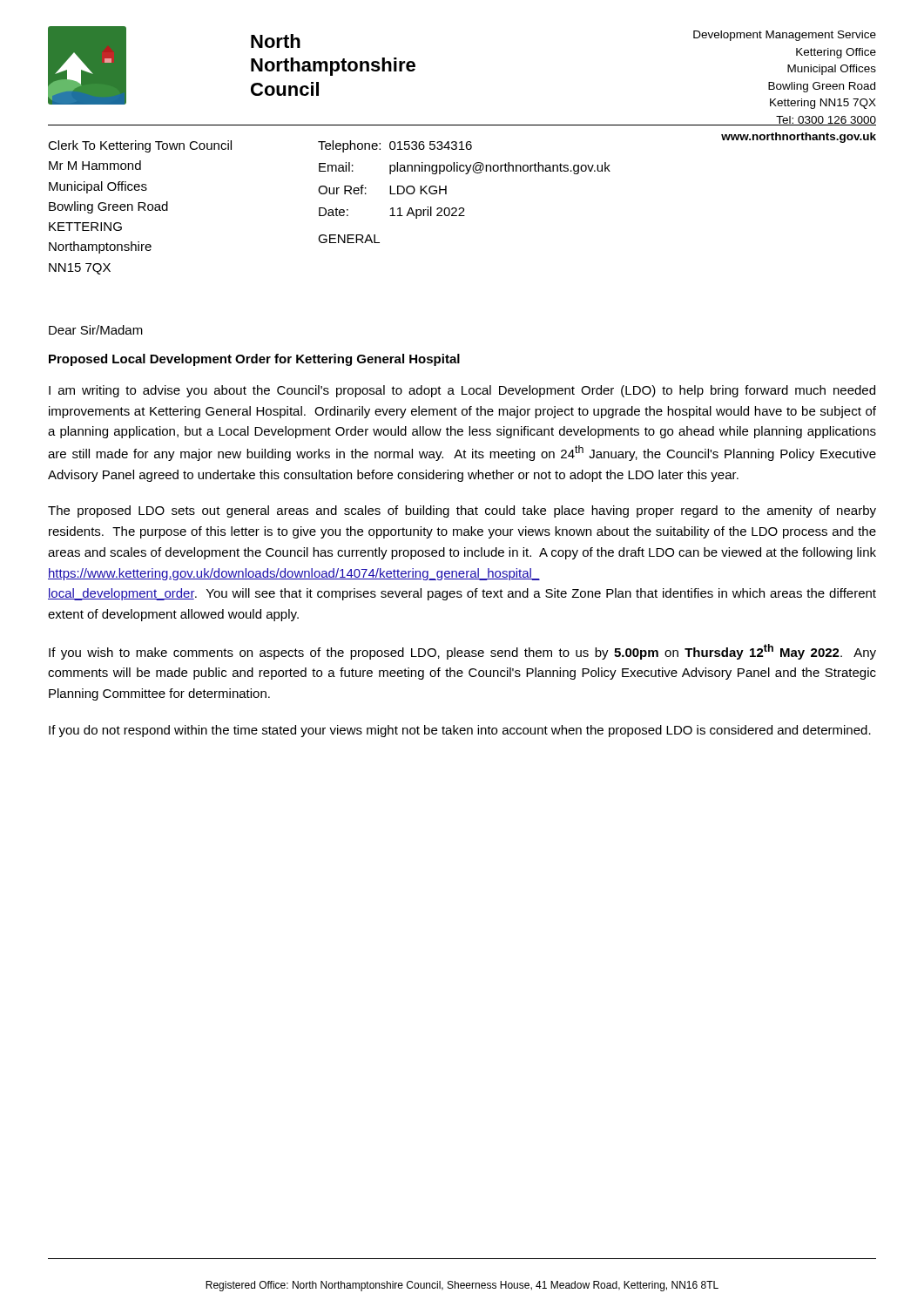Select the text block with the text "Development Management Service Kettering"
Screen dimensions: 1307x924
(x=784, y=86)
